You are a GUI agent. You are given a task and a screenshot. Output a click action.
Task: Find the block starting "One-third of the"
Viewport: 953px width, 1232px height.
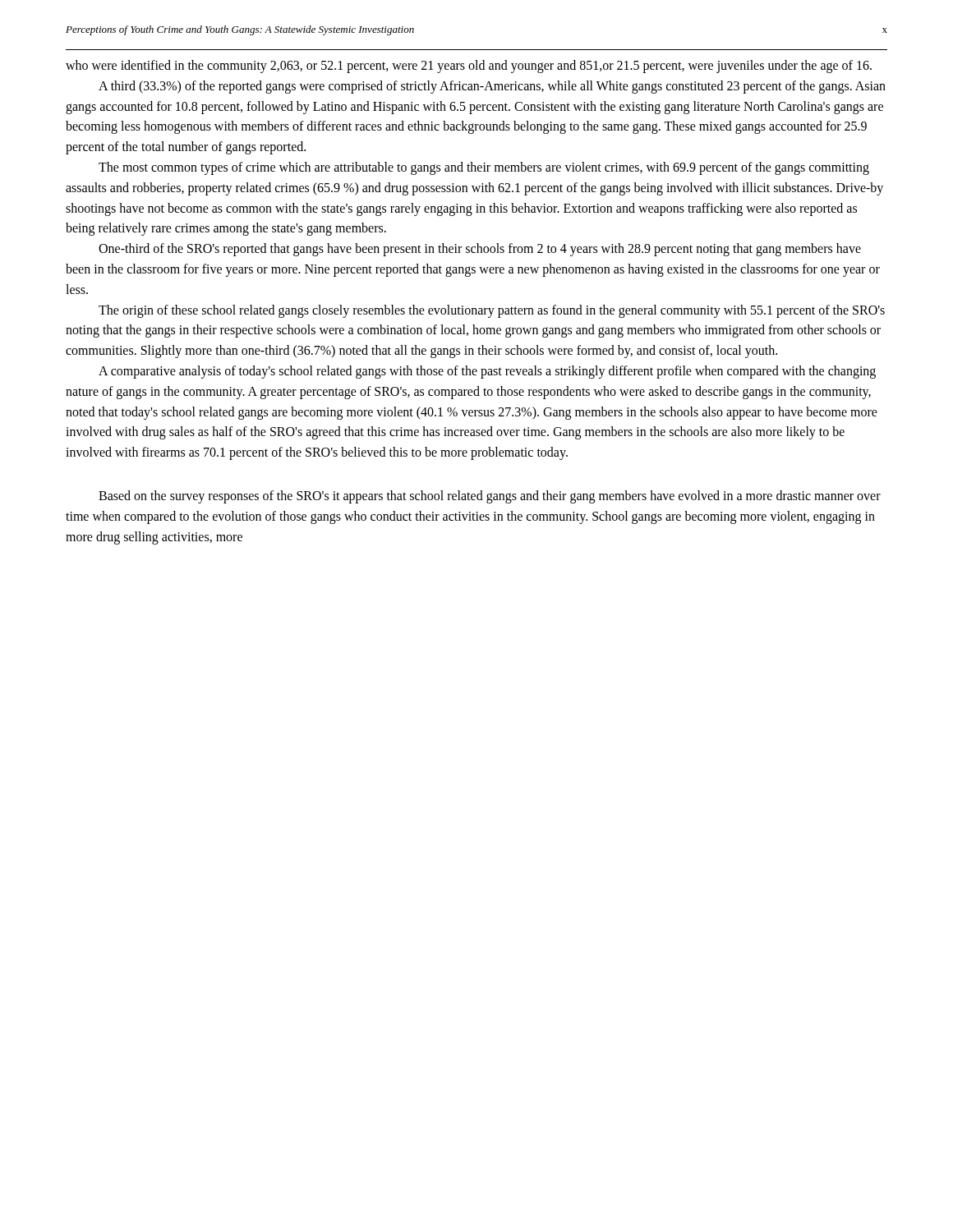476,270
